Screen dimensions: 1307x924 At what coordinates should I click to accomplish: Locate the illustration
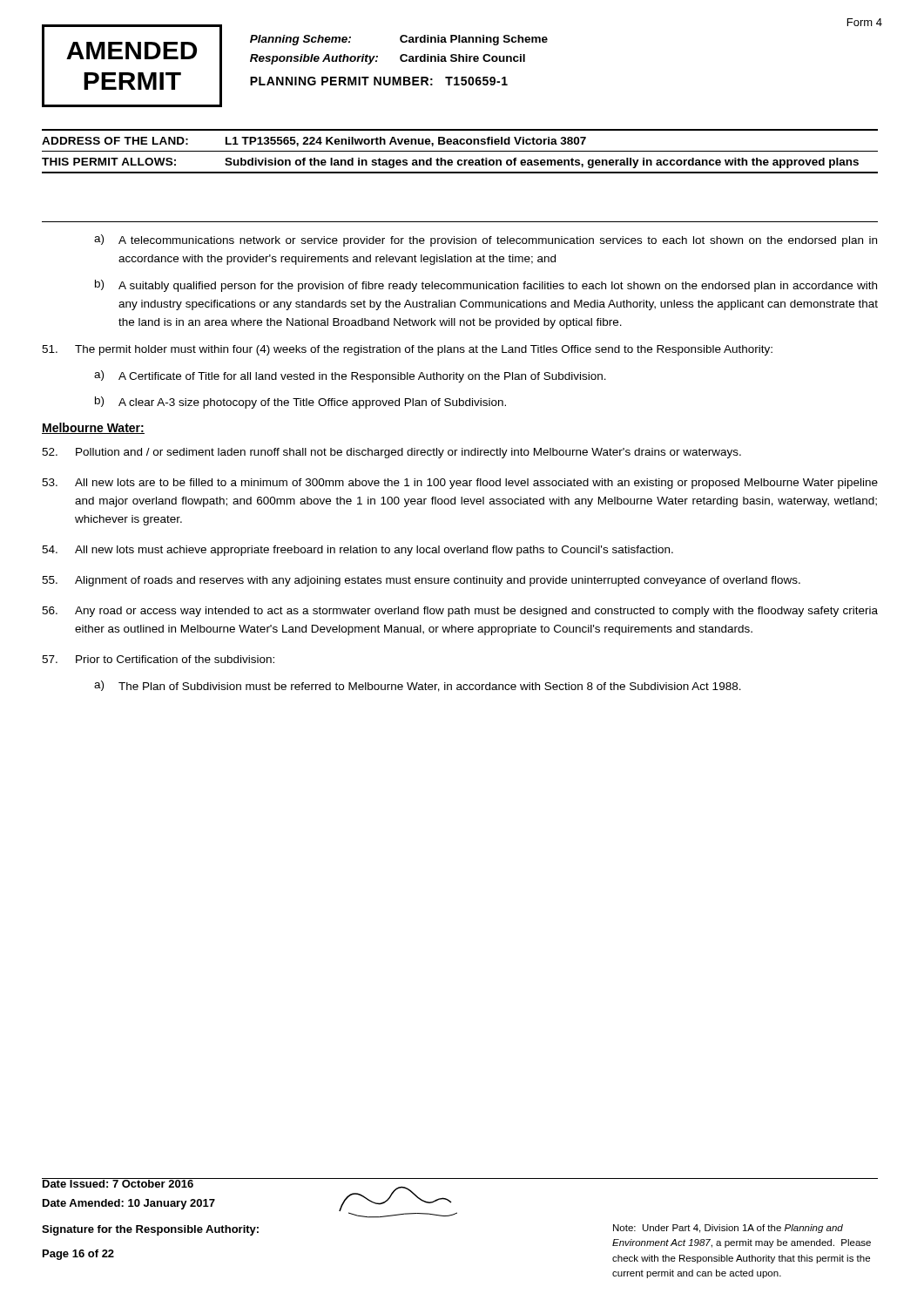(x=383, y=1198)
